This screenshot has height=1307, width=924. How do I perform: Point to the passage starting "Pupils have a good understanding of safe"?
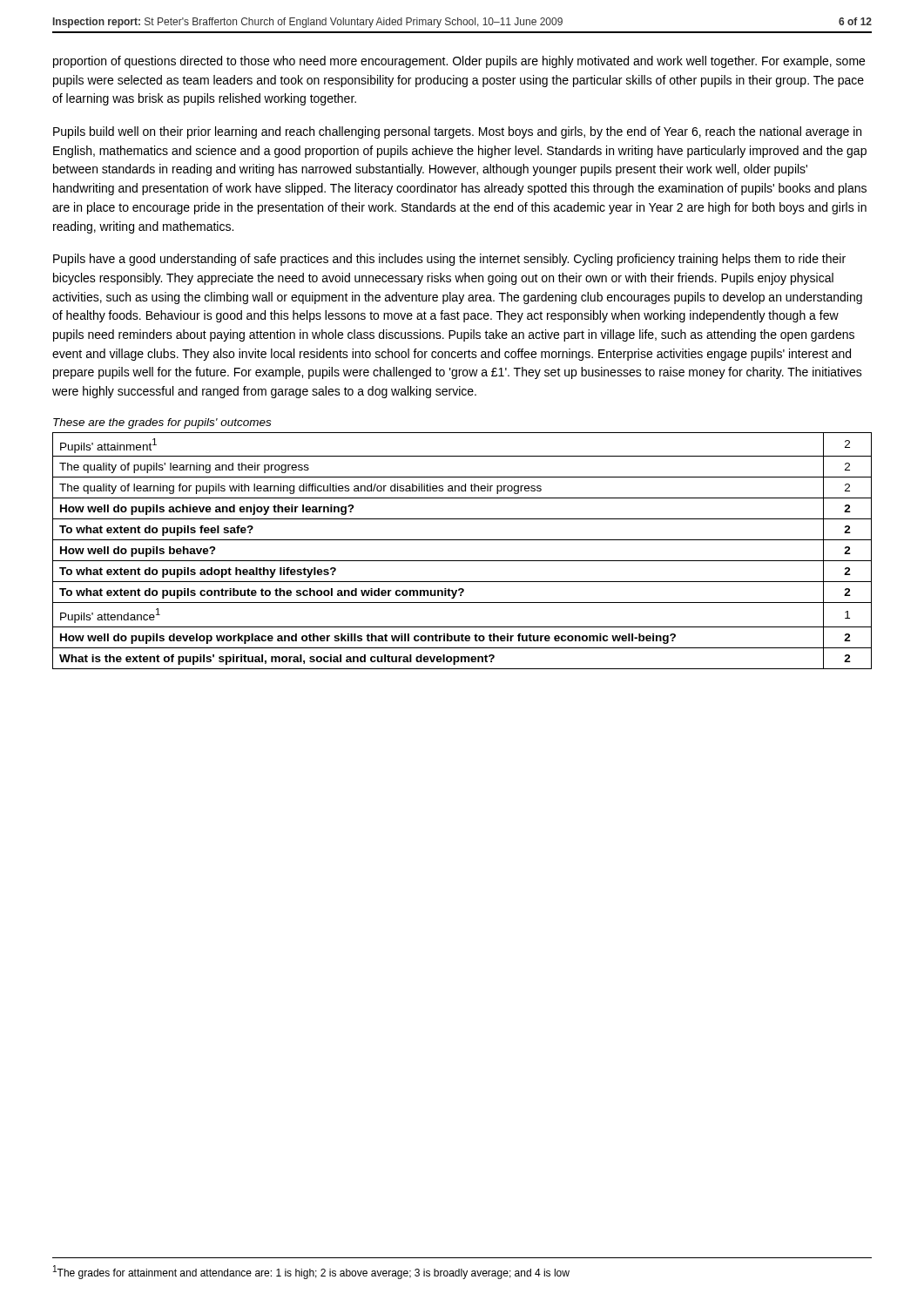point(457,325)
